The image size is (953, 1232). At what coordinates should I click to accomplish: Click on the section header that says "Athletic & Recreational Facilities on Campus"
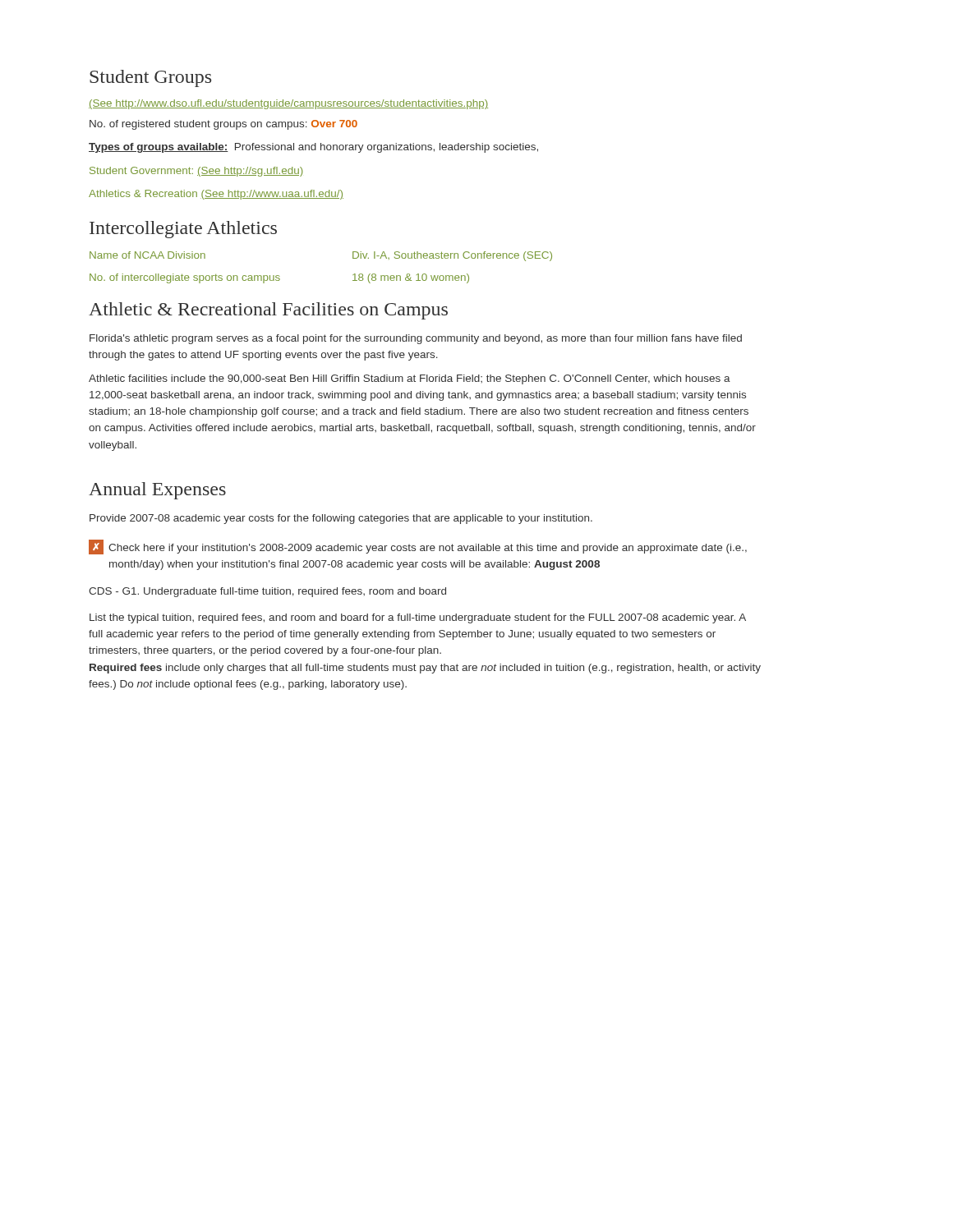coord(269,309)
